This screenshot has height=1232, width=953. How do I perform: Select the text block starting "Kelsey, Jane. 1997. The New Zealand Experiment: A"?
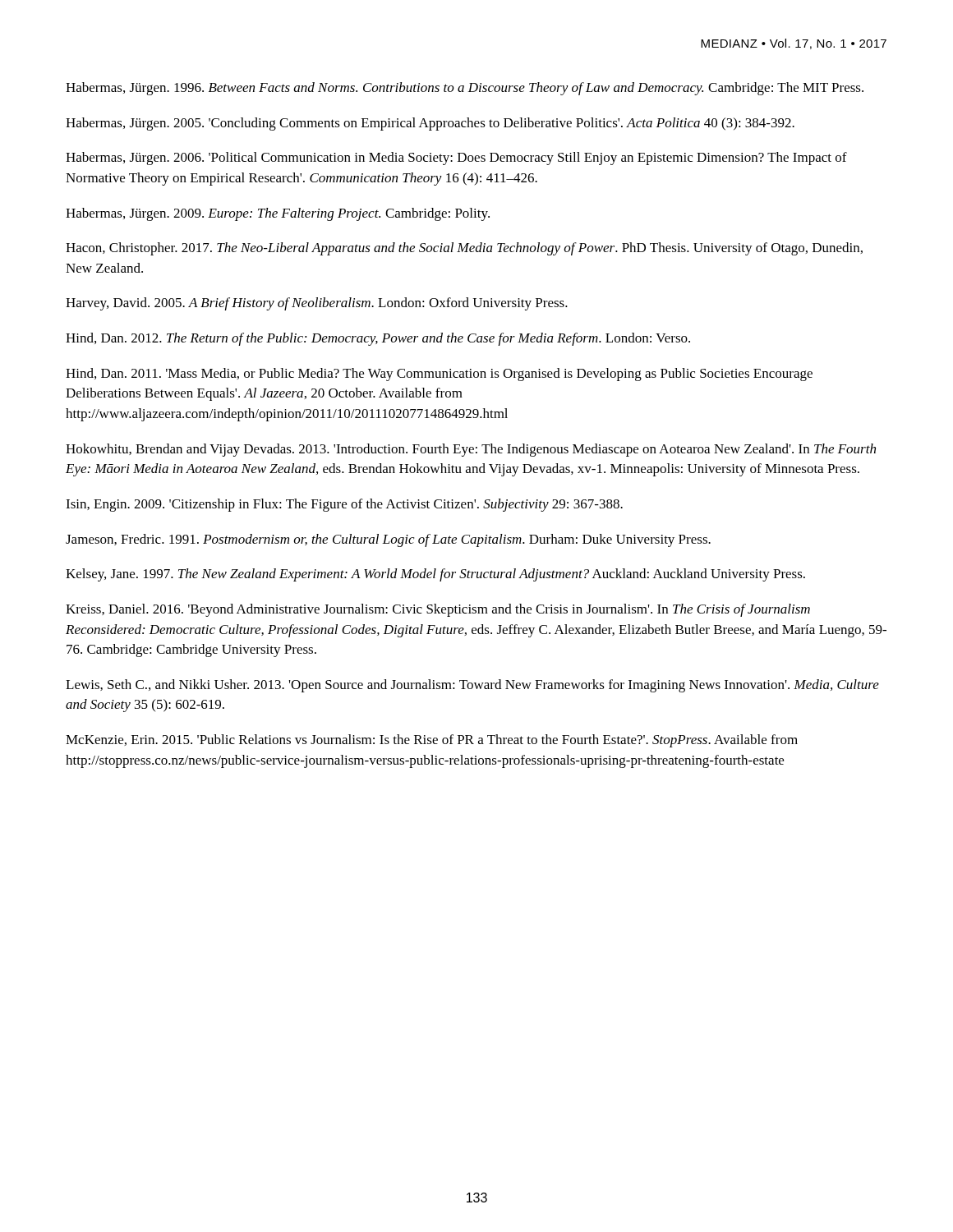tap(436, 574)
